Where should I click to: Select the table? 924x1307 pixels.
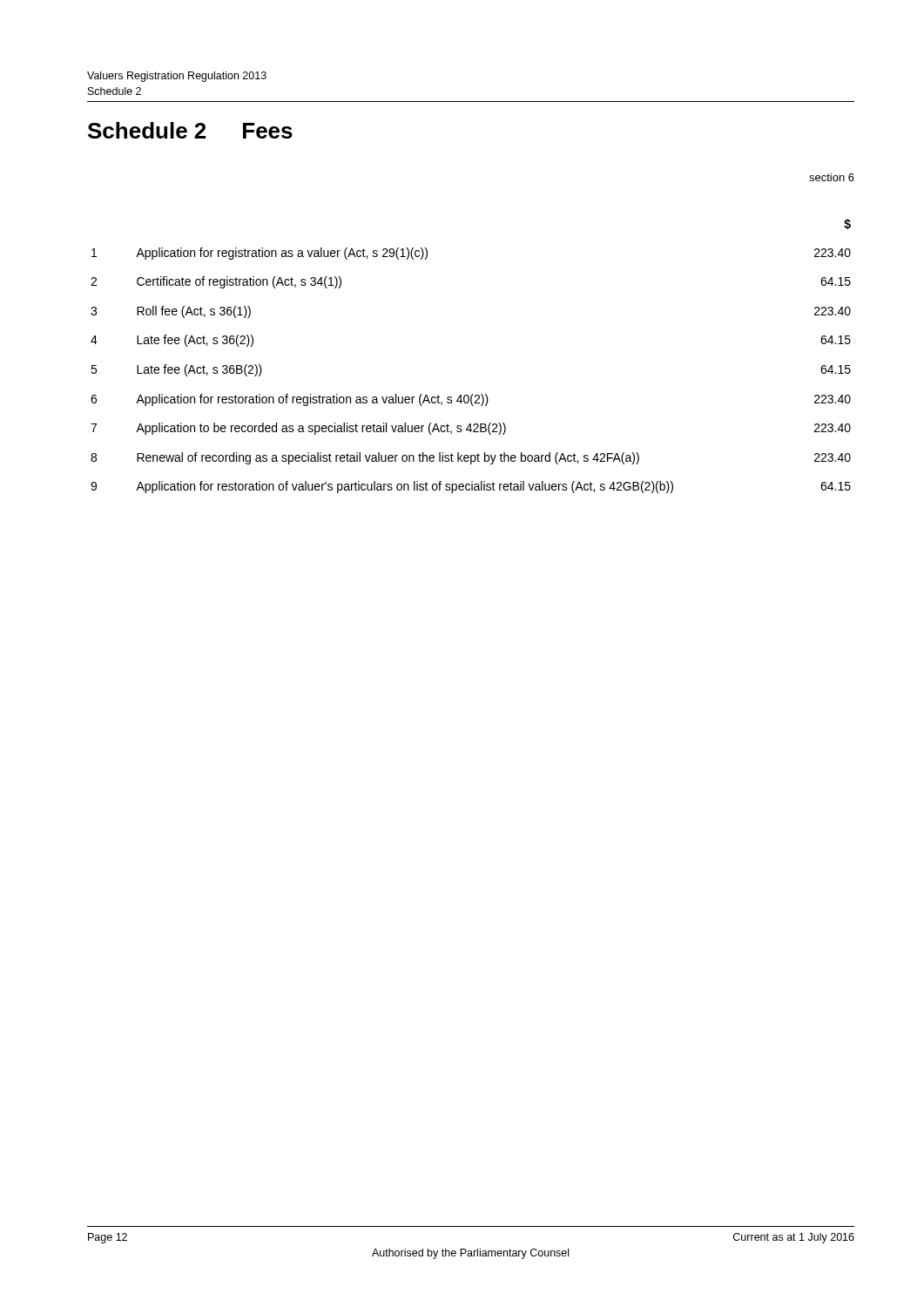point(471,356)
